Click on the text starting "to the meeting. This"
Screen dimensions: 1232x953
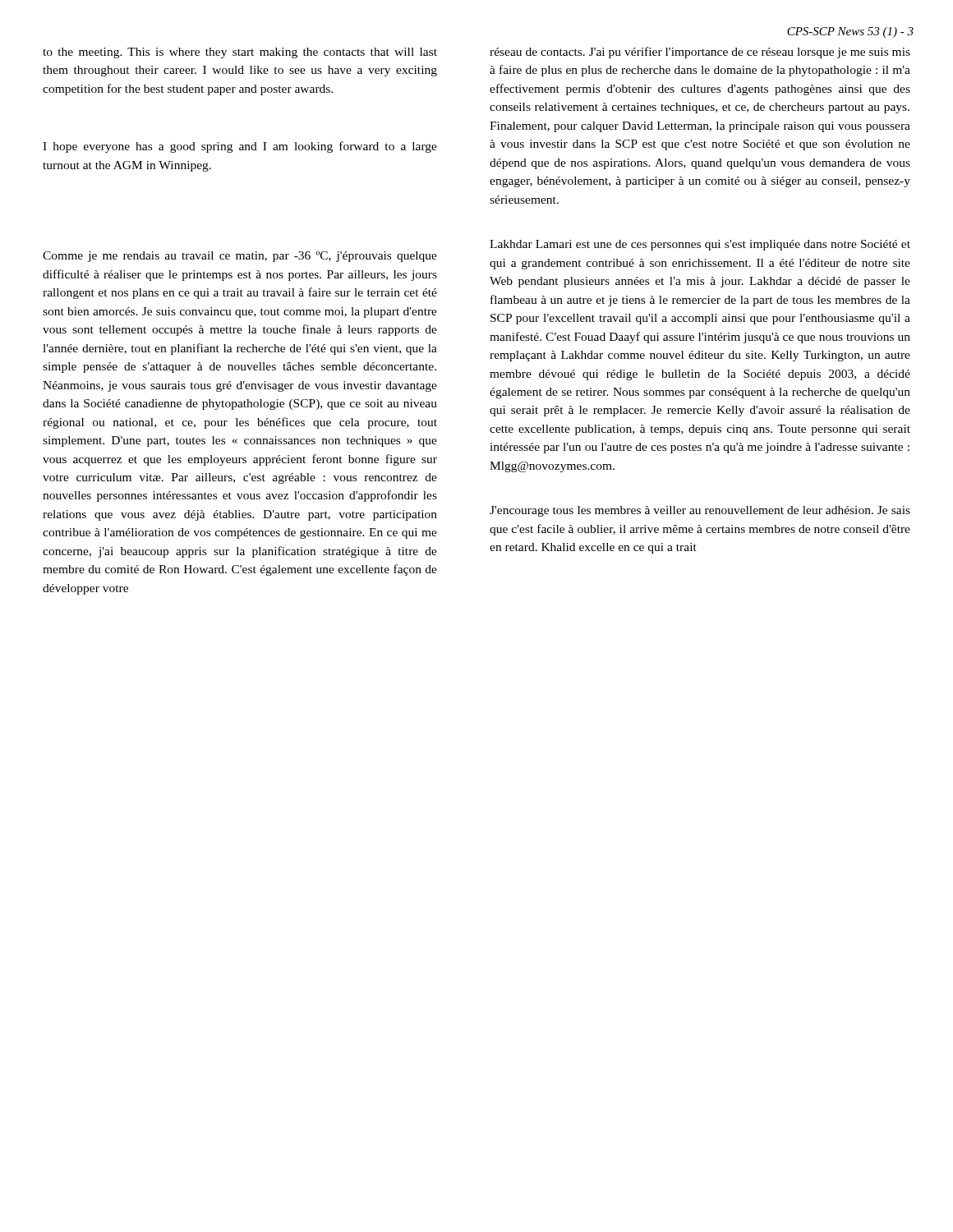[240, 70]
